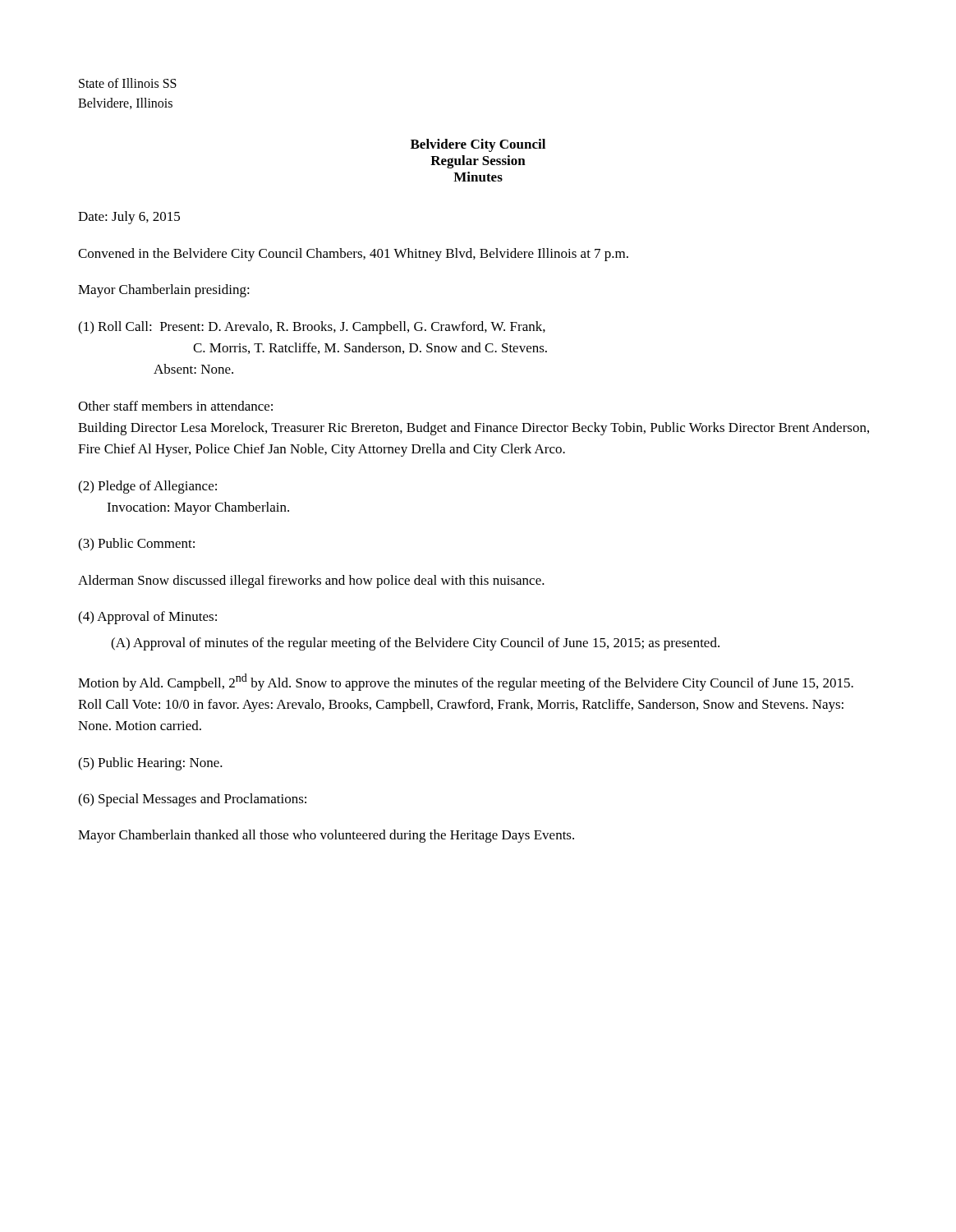Click on the text starting "Date: July 6, 2015"

129,216
